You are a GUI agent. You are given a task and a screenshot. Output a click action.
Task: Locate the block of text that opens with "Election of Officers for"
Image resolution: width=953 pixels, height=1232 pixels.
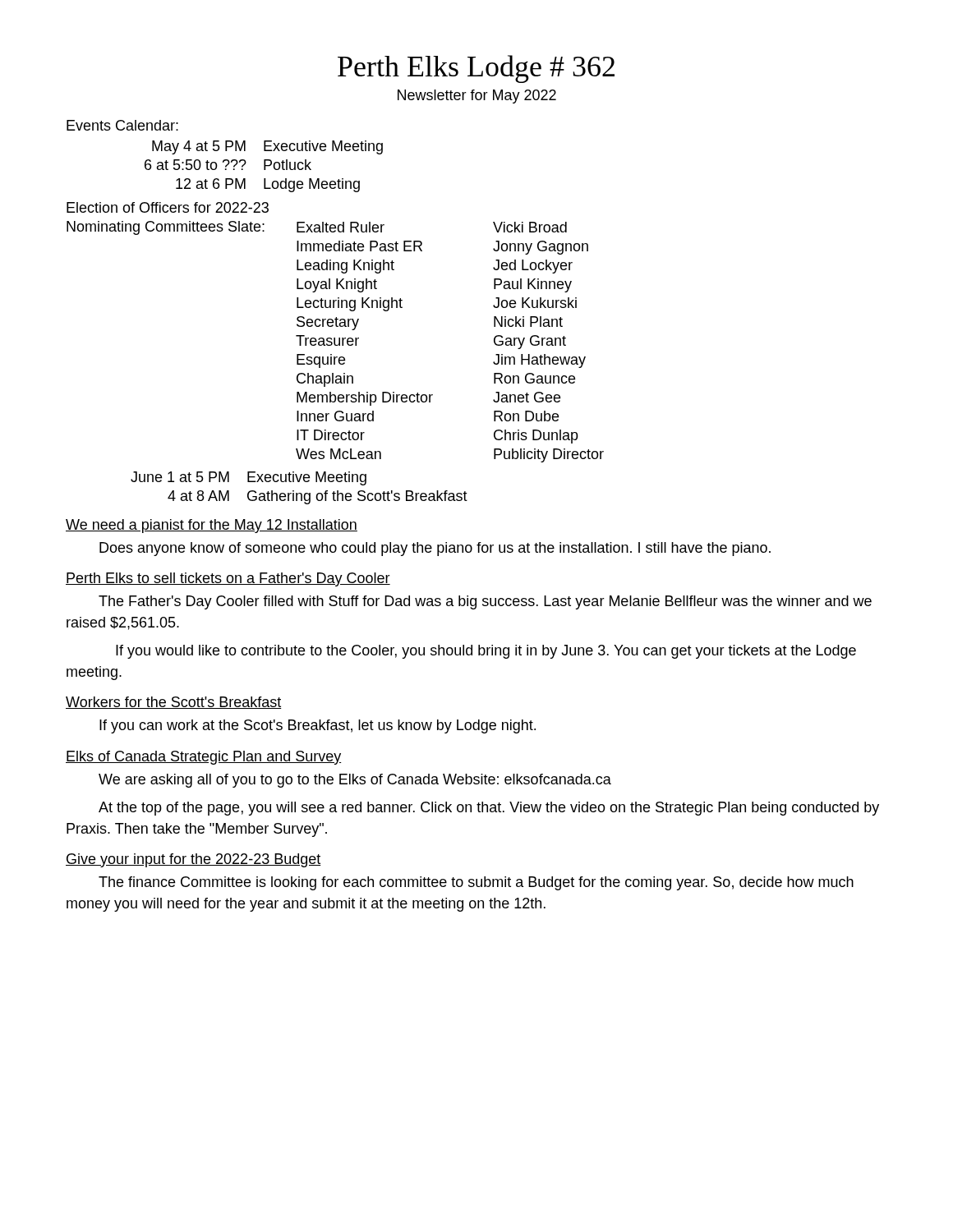pos(168,208)
